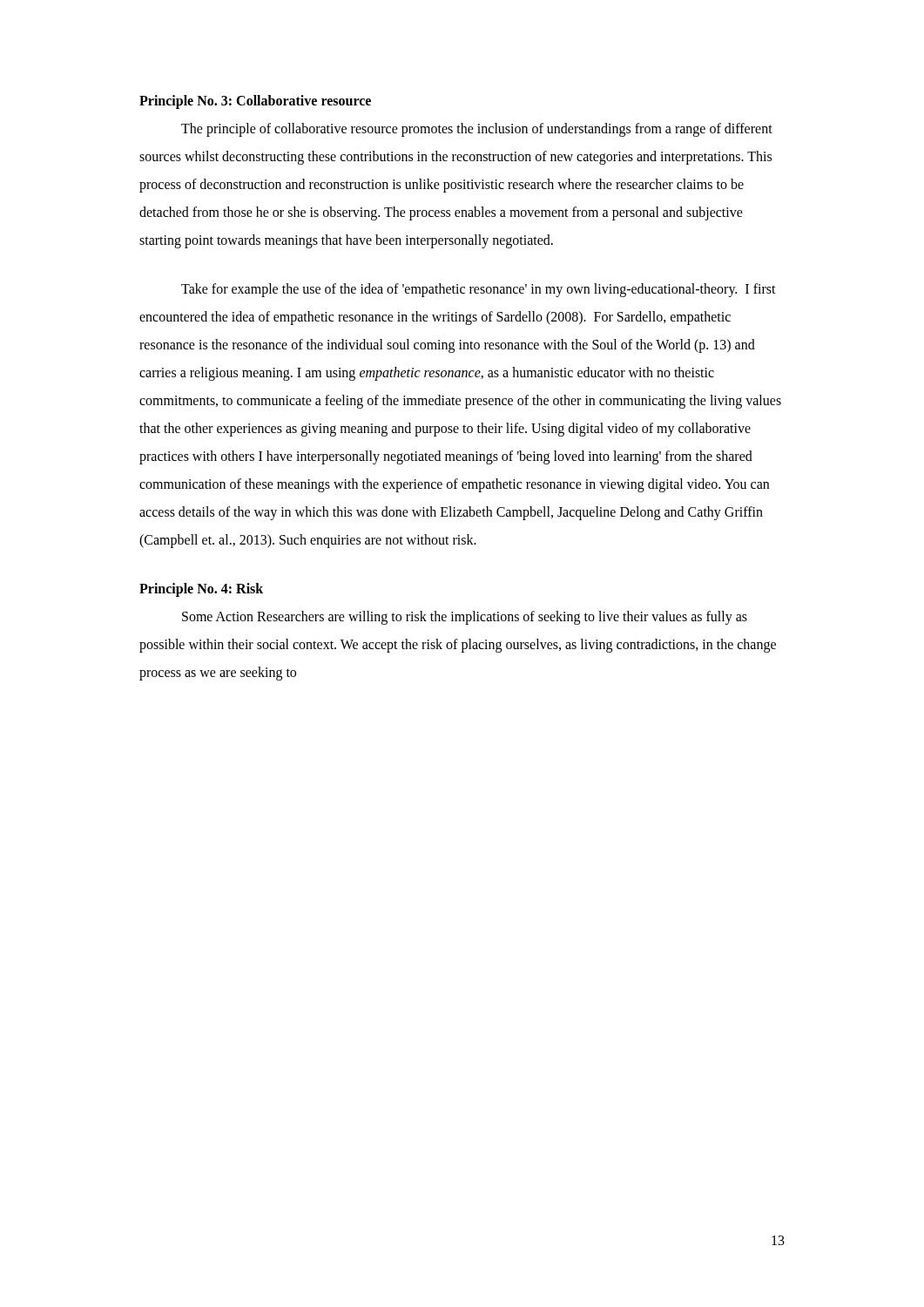
Task: Locate the text "Principle No. 4: Risk"
Action: [201, 589]
